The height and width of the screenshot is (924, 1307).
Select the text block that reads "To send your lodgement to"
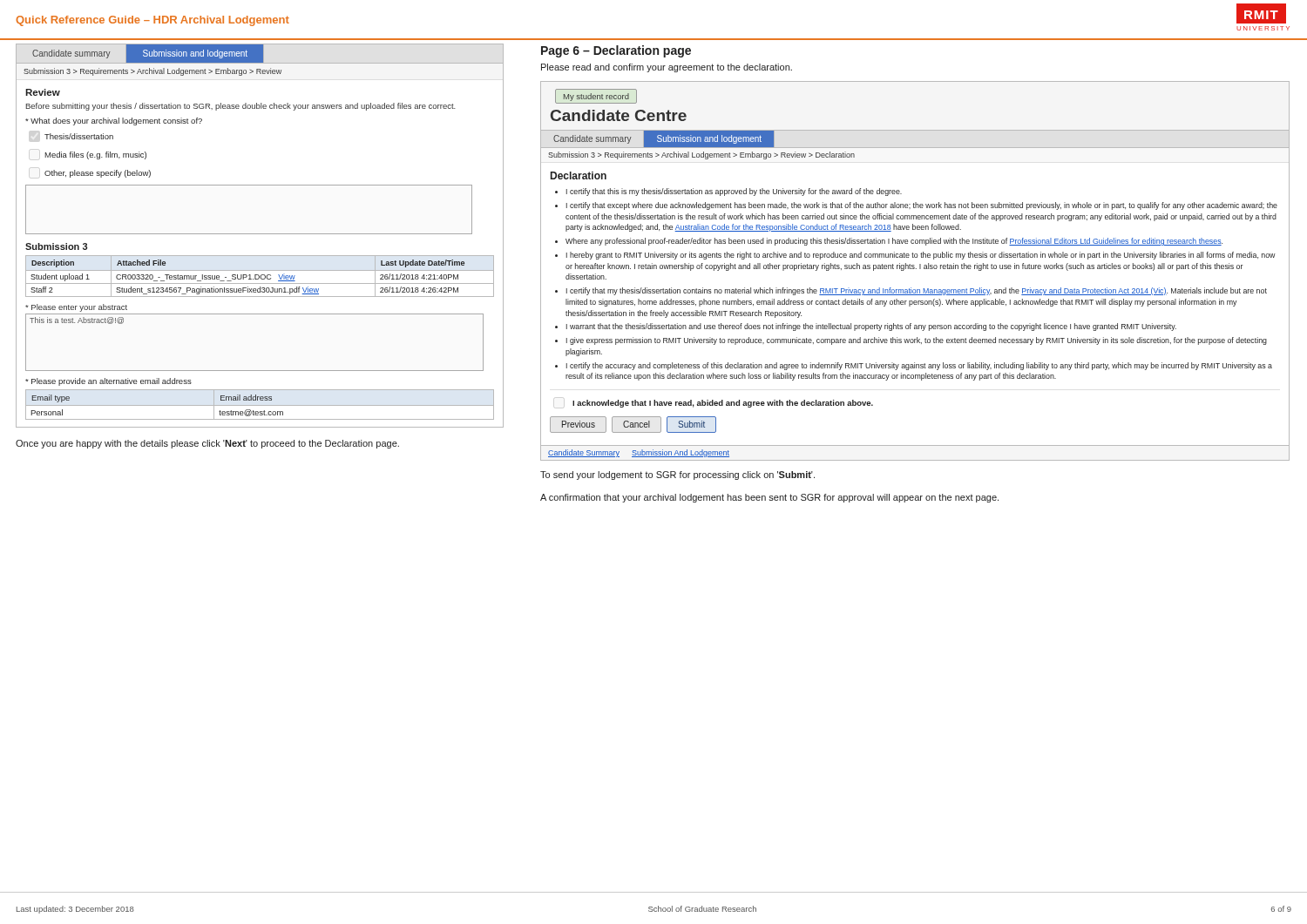(x=678, y=475)
